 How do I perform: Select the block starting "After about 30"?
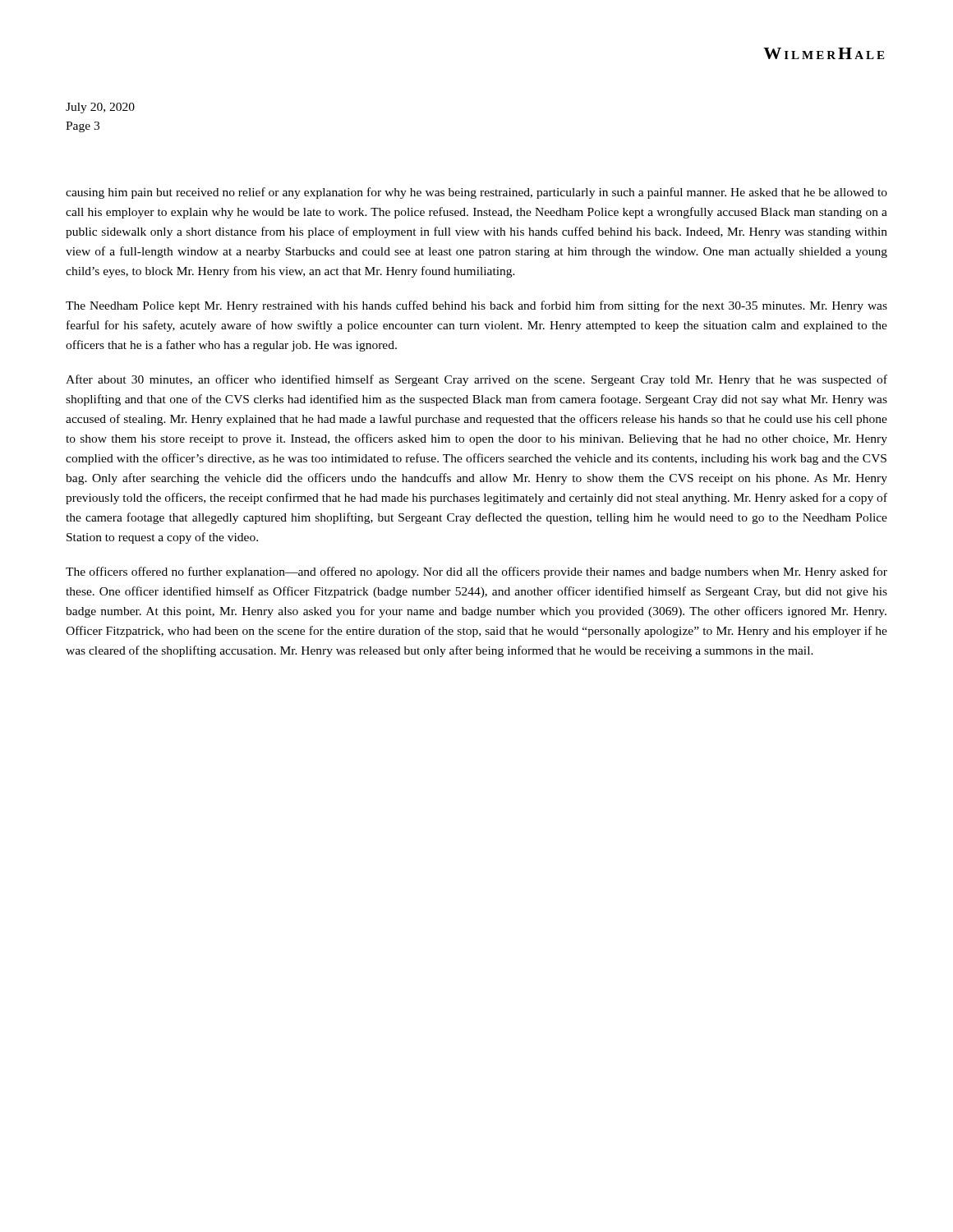pyautogui.click(x=476, y=458)
